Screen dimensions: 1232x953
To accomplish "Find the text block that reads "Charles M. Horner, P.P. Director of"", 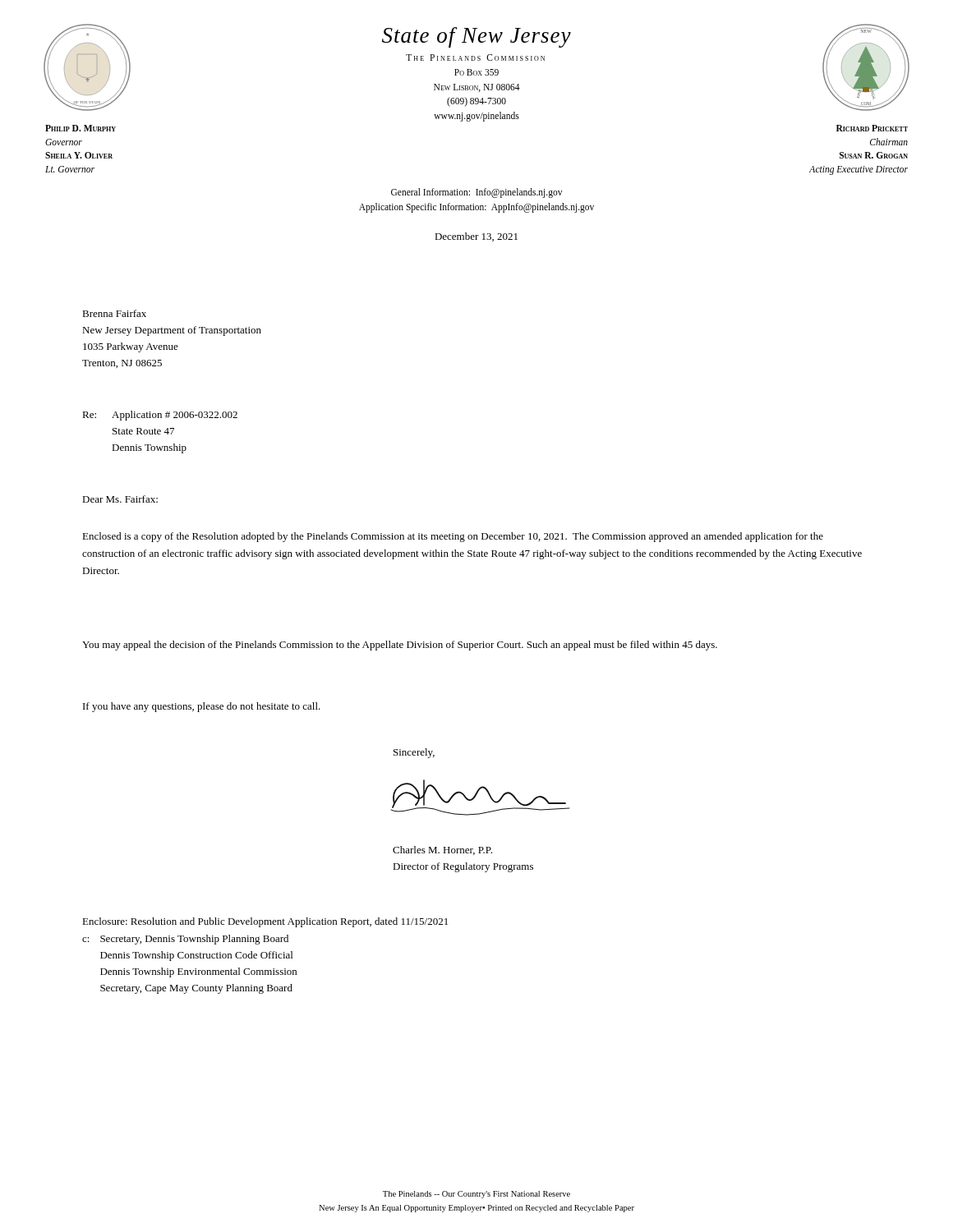I will (463, 858).
